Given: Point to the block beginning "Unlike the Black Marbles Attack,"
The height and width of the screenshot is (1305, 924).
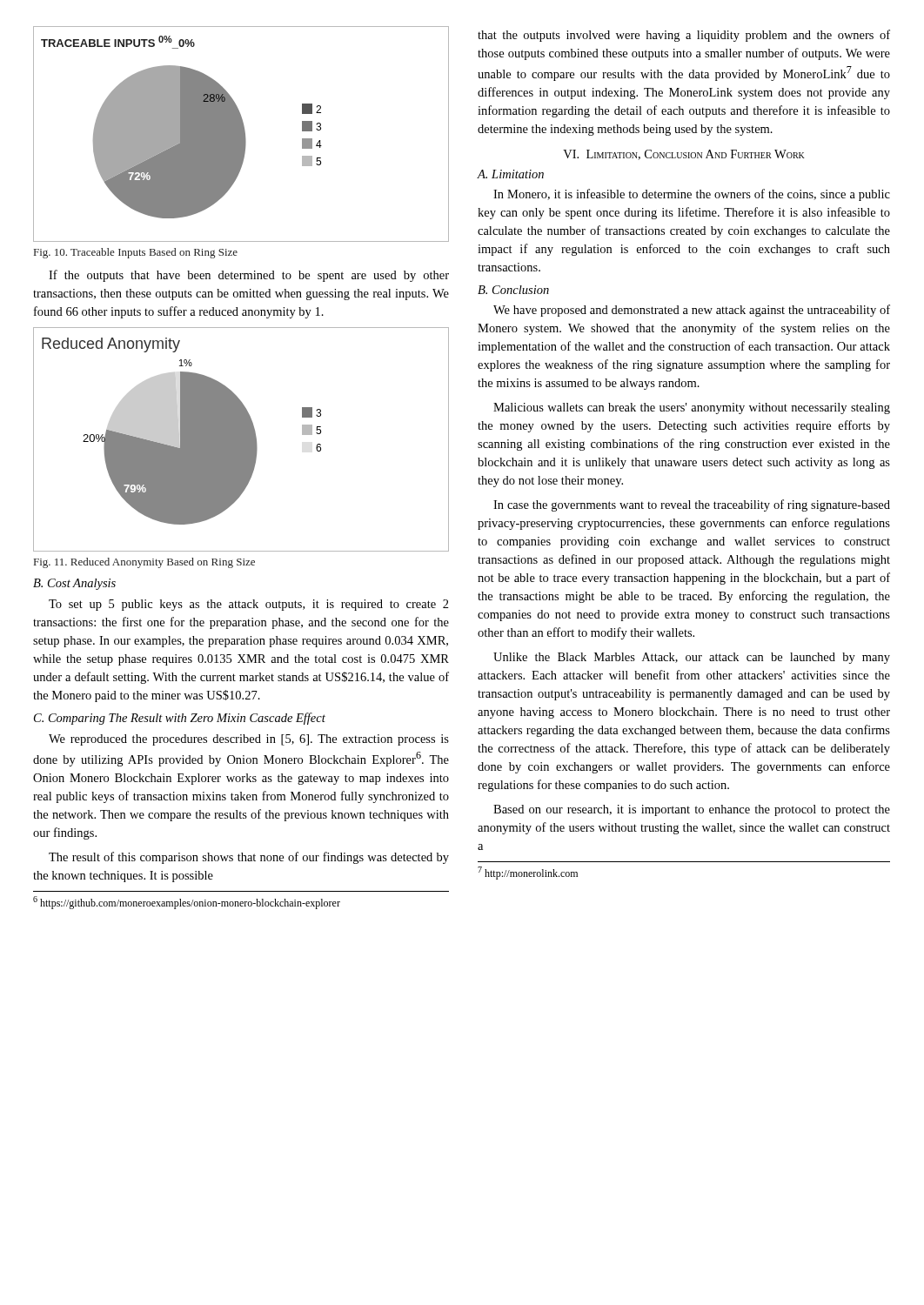Looking at the screenshot, I should tap(684, 721).
